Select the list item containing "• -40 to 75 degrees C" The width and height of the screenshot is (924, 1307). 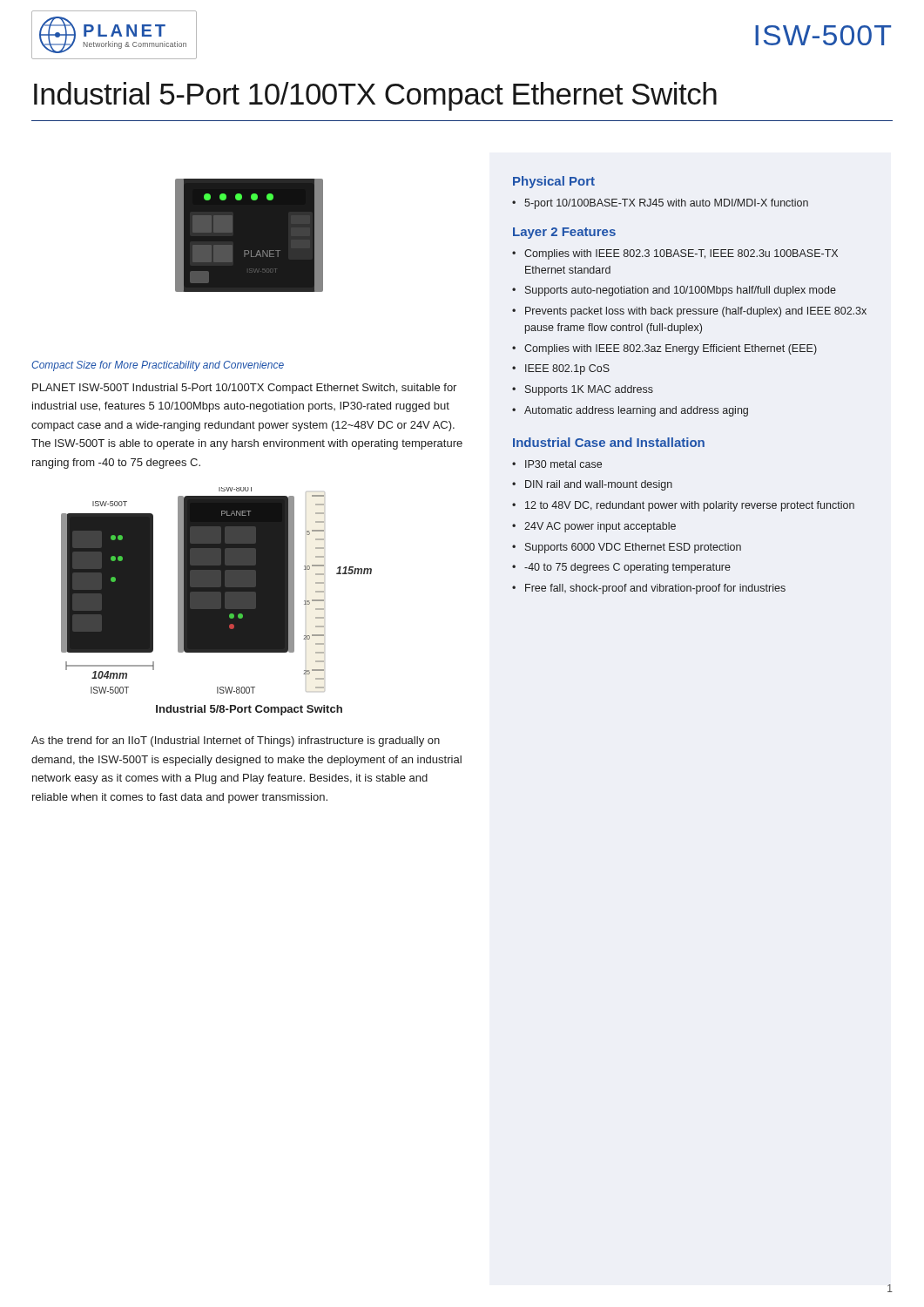(621, 568)
